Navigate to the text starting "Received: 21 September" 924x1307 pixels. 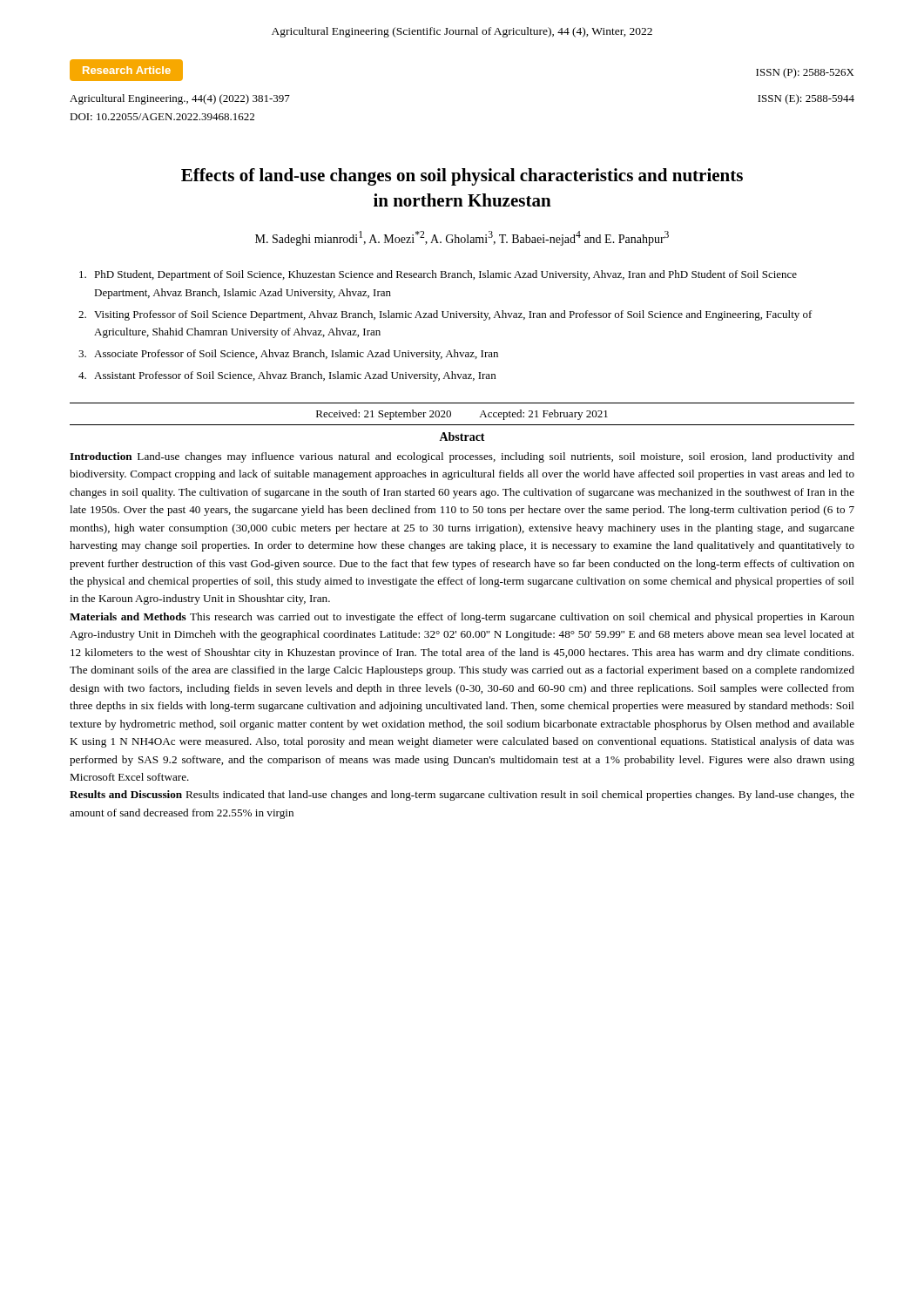pos(462,413)
